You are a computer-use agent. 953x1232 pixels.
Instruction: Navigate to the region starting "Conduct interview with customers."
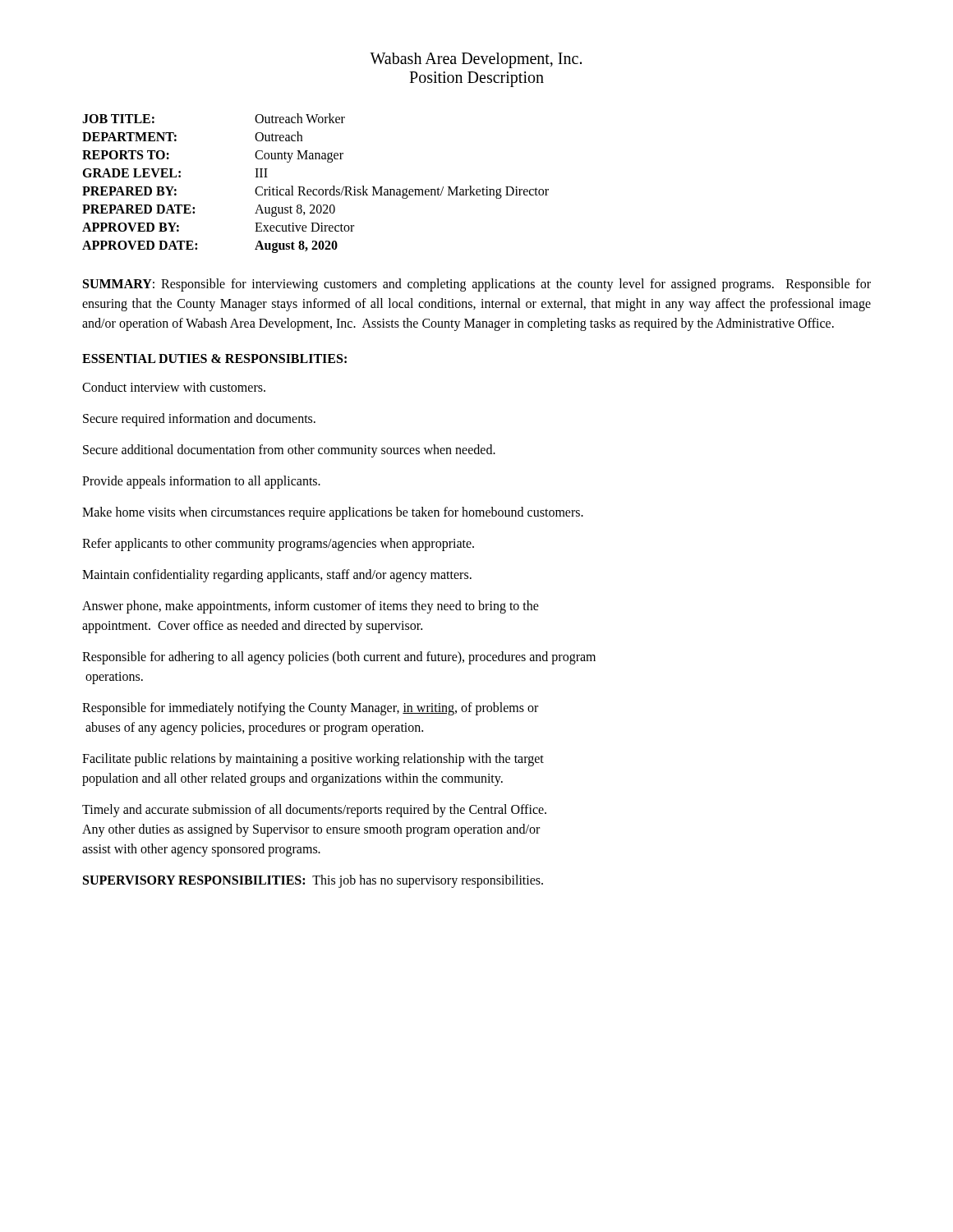click(174, 387)
